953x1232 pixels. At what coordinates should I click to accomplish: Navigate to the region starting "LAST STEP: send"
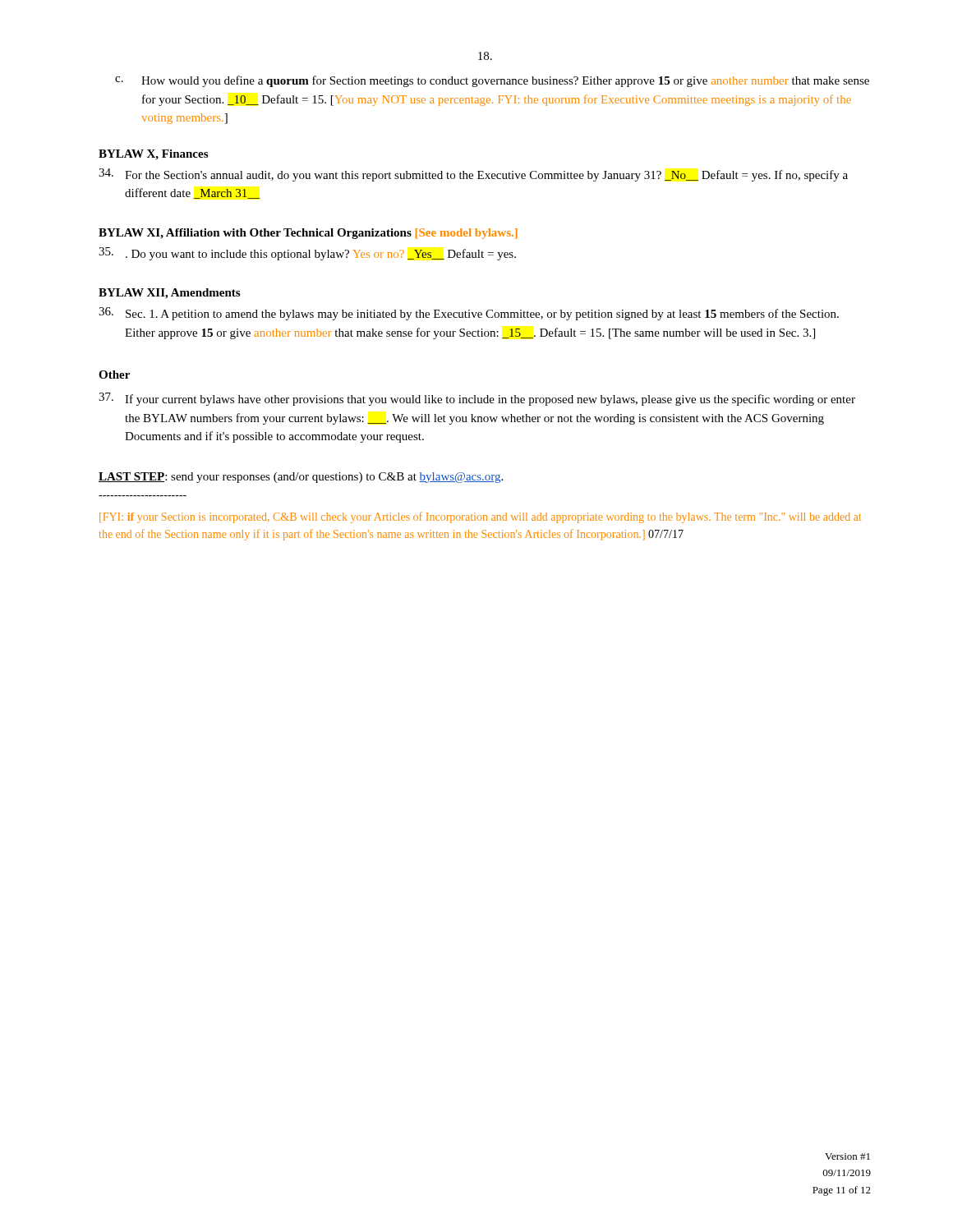(301, 476)
